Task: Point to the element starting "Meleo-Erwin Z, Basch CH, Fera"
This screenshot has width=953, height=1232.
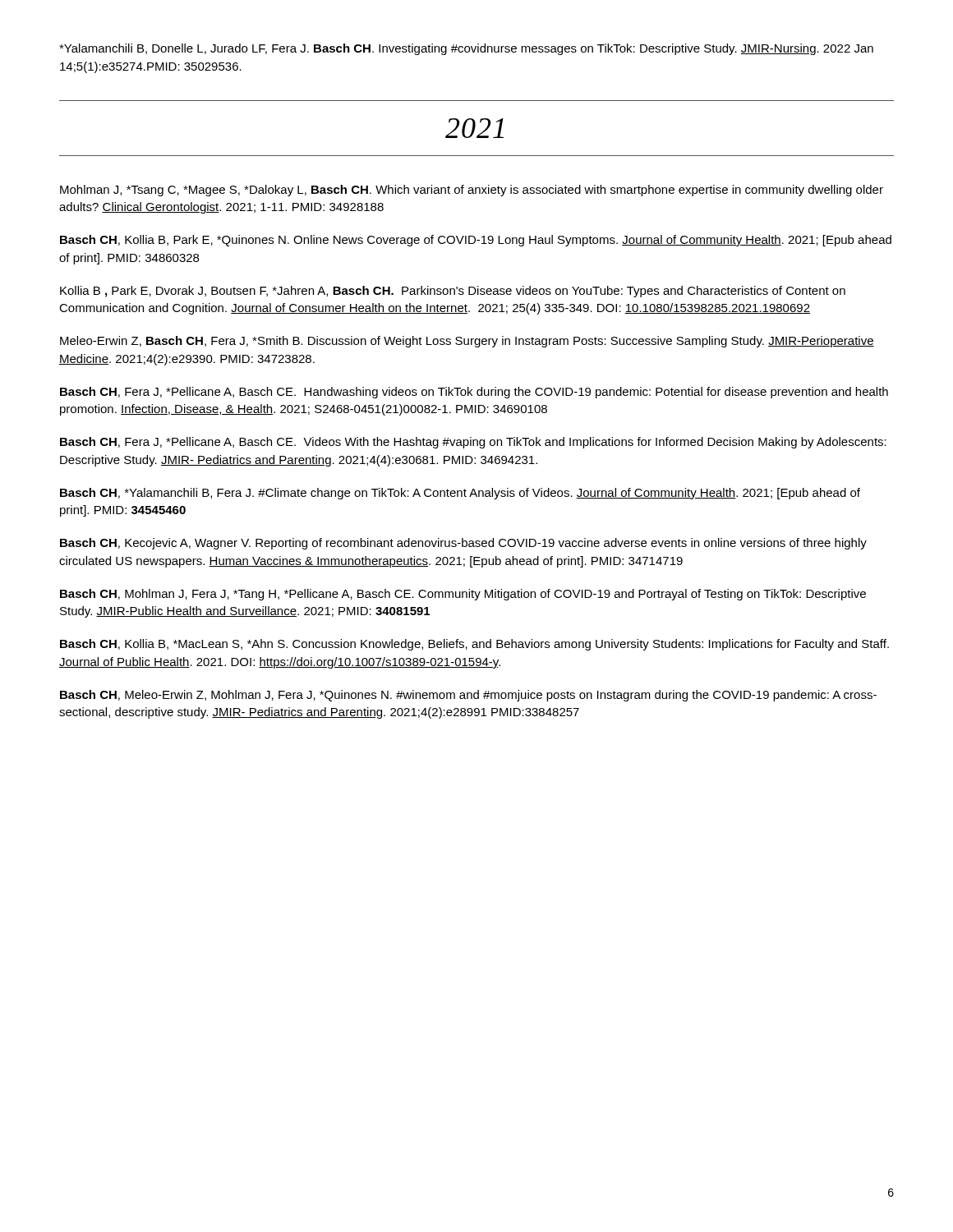Action: (466, 349)
